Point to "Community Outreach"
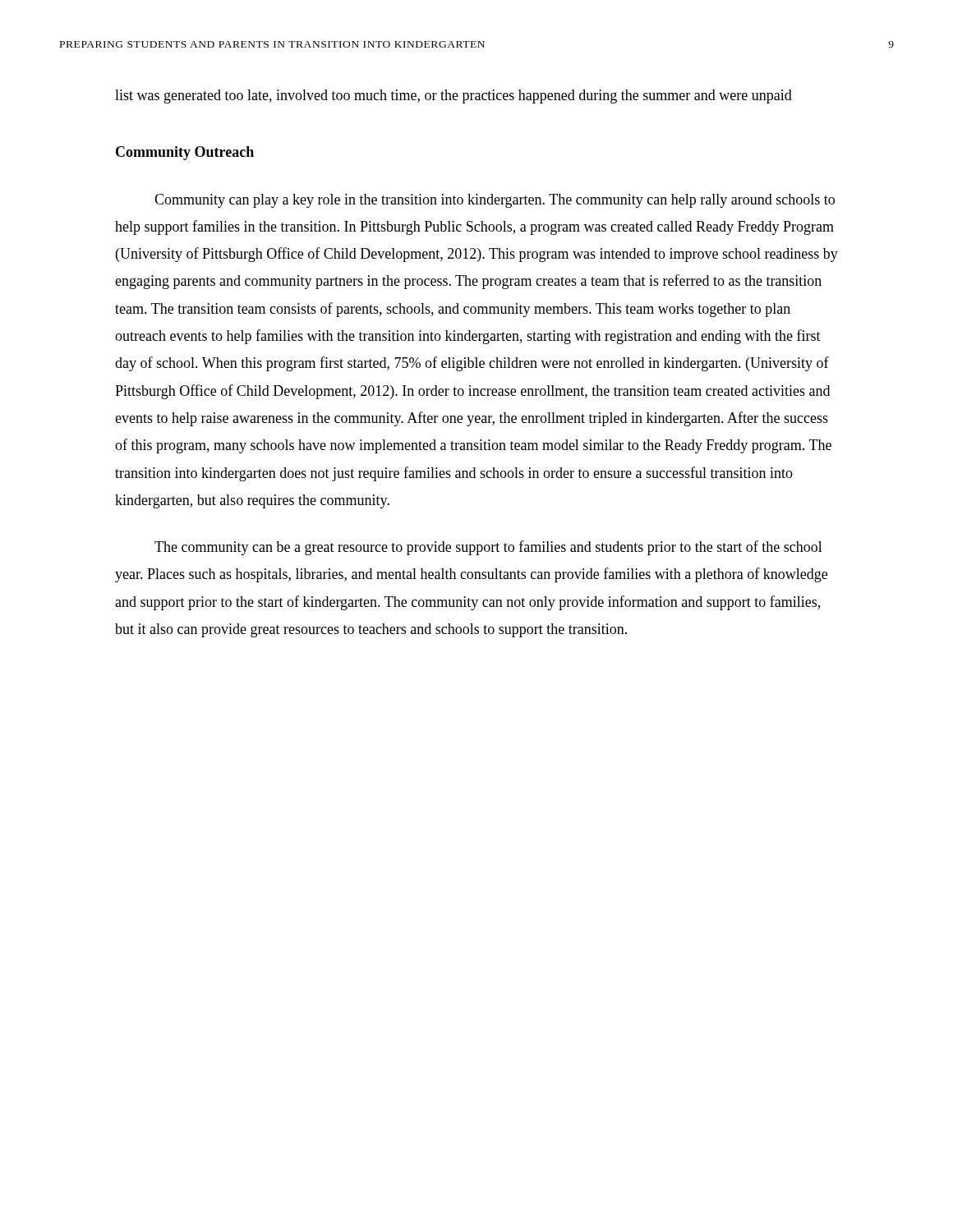The height and width of the screenshot is (1232, 953). tap(185, 152)
